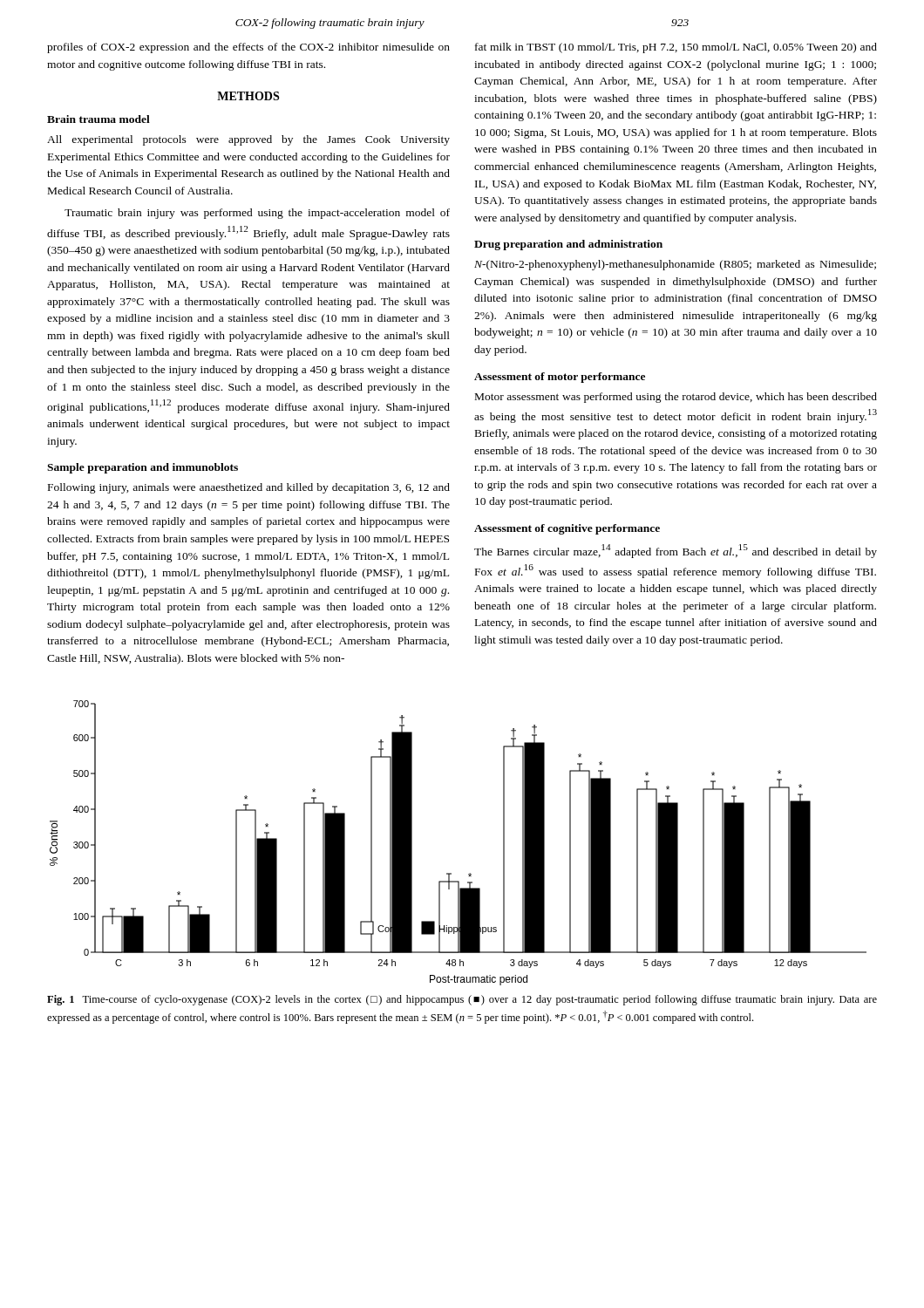Select the section header containing "Assessment of motor performance"
Image resolution: width=924 pixels, height=1308 pixels.
coord(560,376)
